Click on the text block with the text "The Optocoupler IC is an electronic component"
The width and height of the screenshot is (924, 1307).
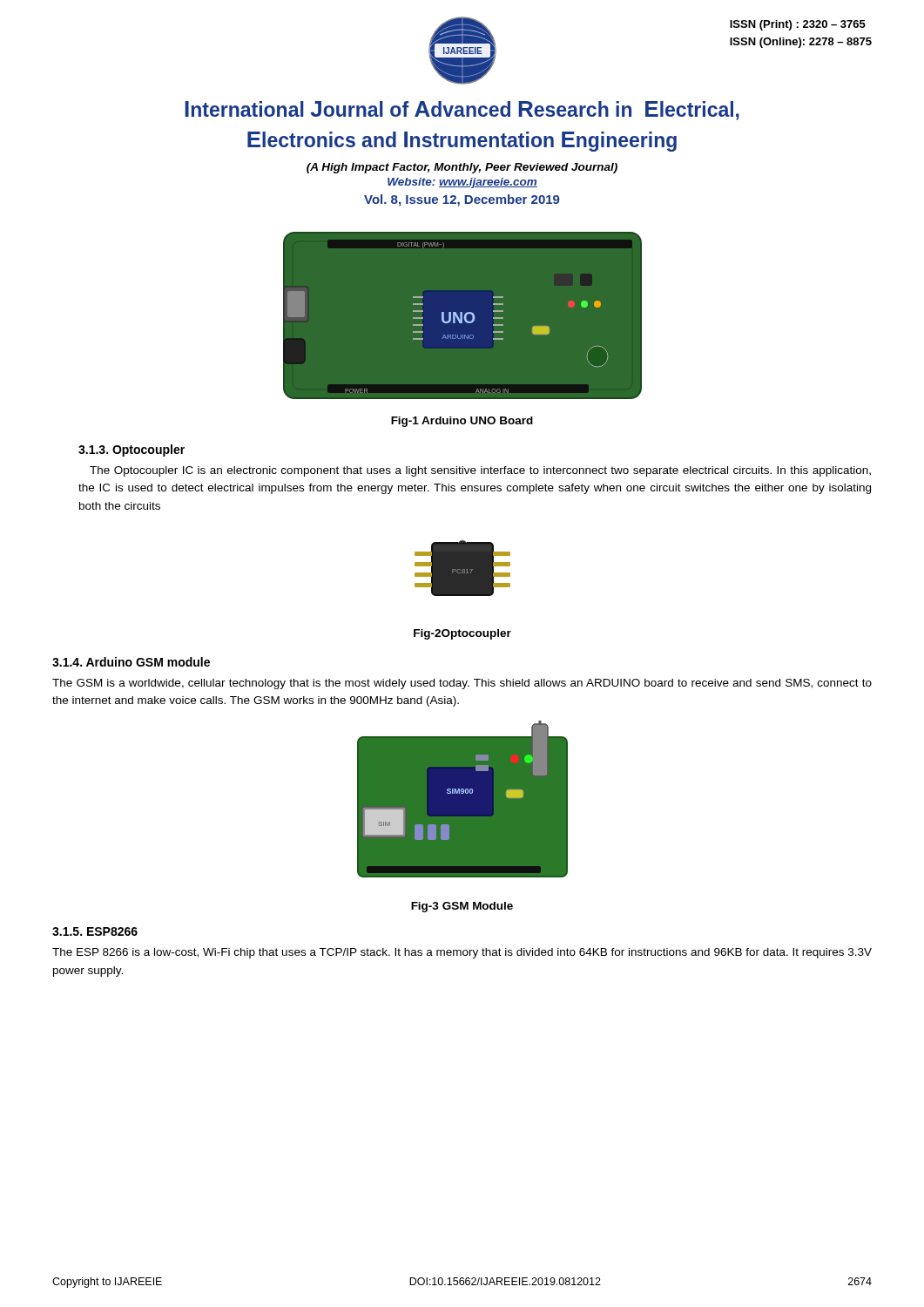pos(475,488)
